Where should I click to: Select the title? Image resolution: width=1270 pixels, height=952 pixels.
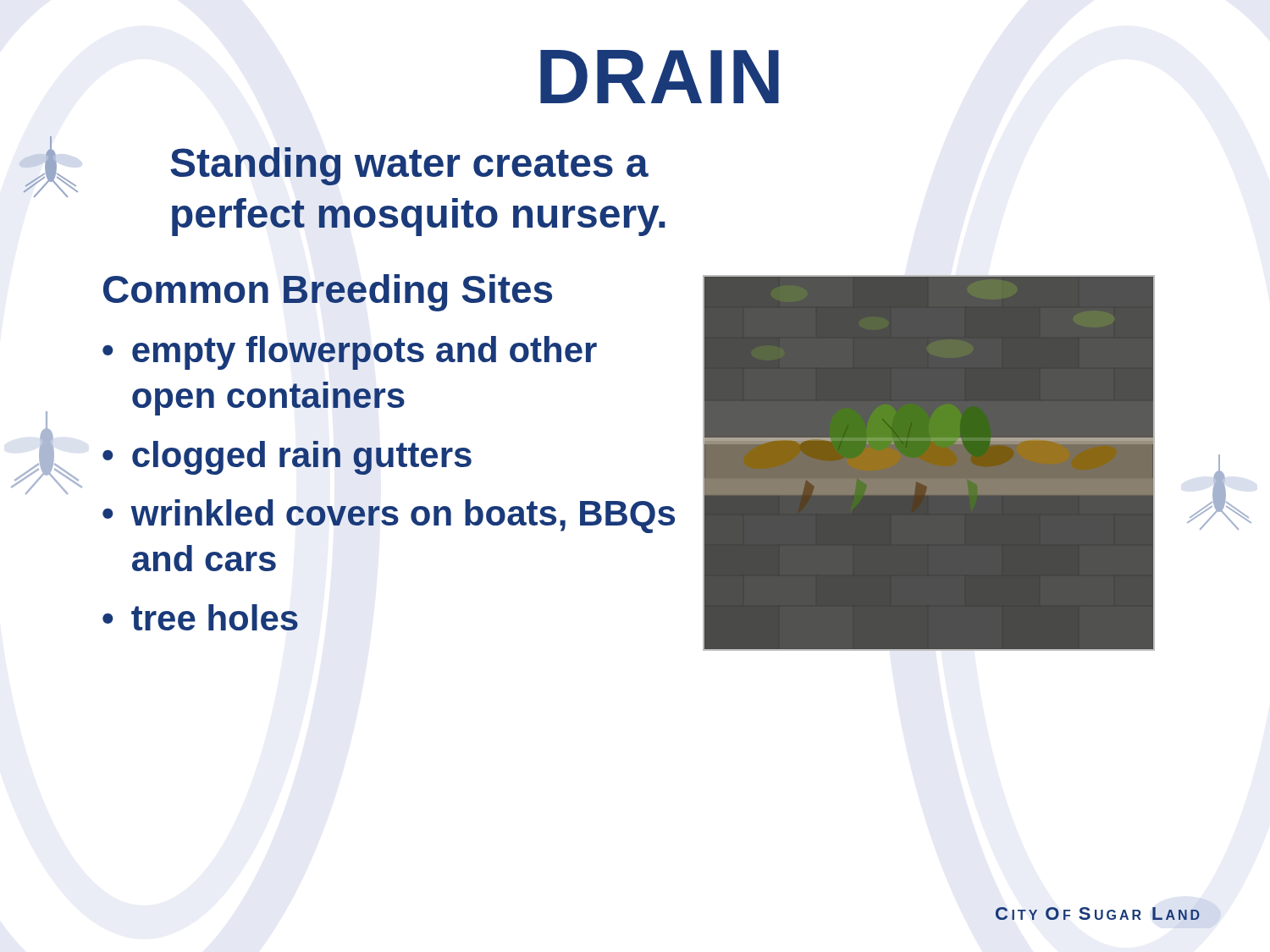(x=660, y=77)
